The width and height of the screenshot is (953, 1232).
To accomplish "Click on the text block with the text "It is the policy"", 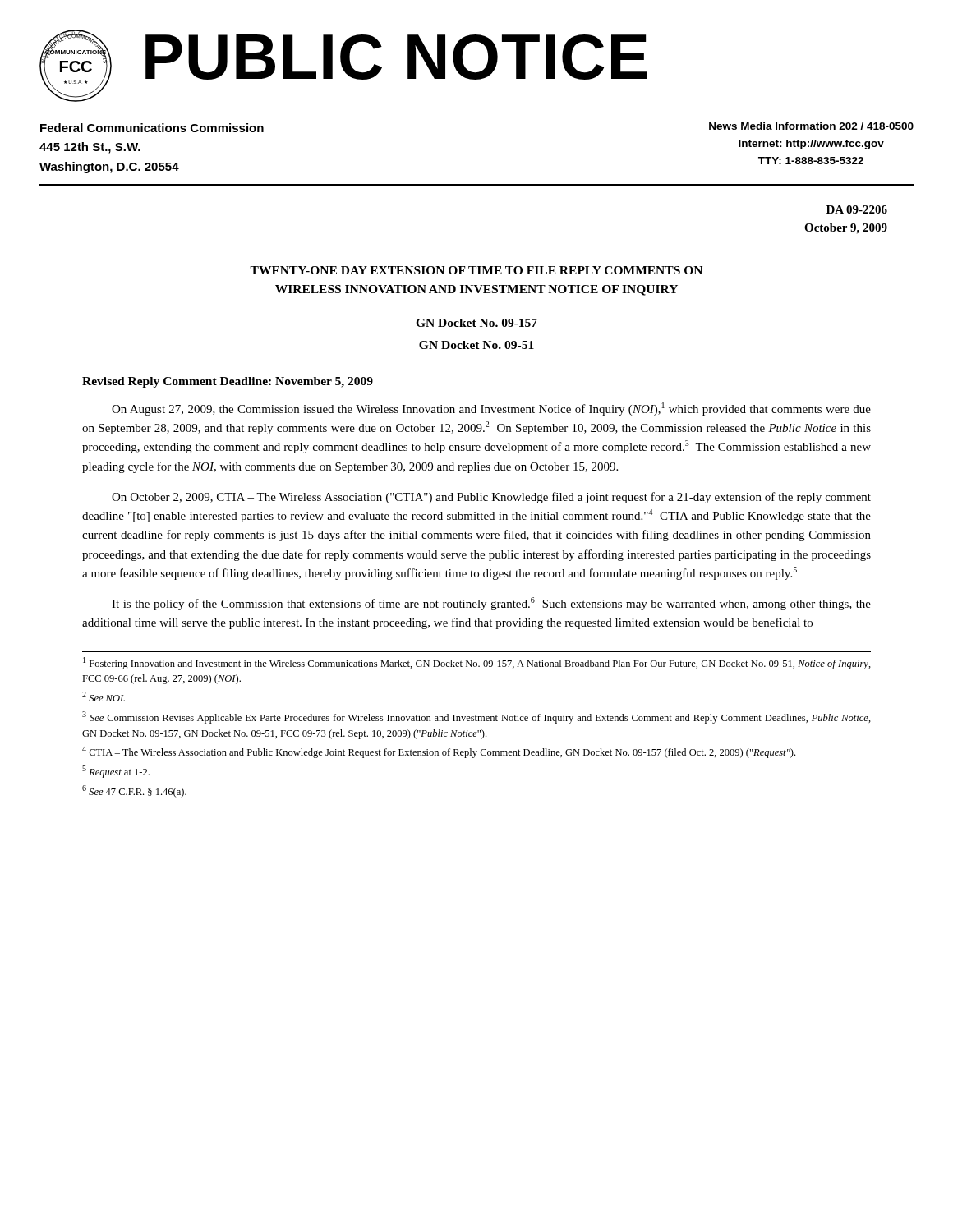I will 476,612.
